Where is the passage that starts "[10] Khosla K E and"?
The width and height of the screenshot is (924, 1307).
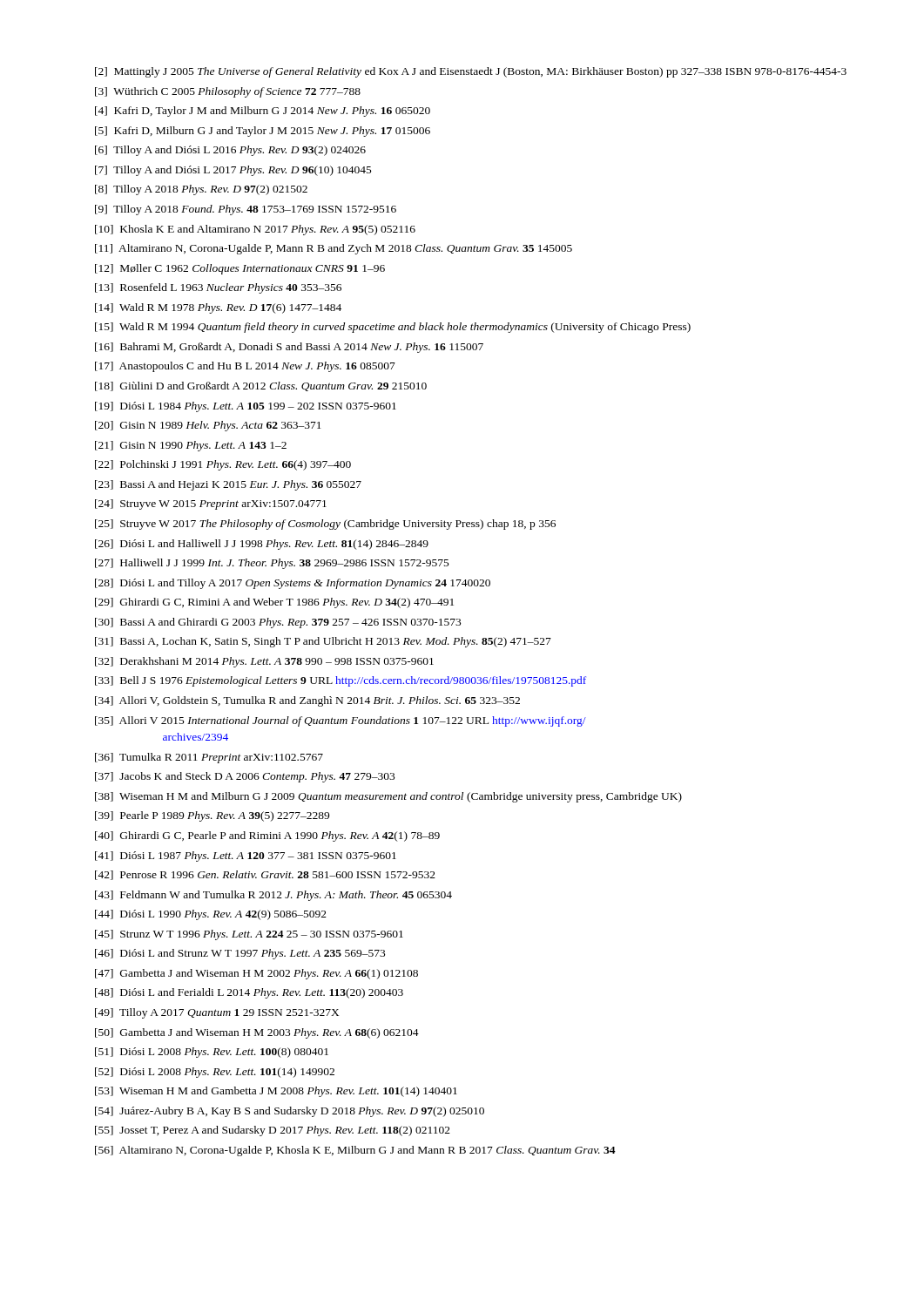tap(255, 228)
